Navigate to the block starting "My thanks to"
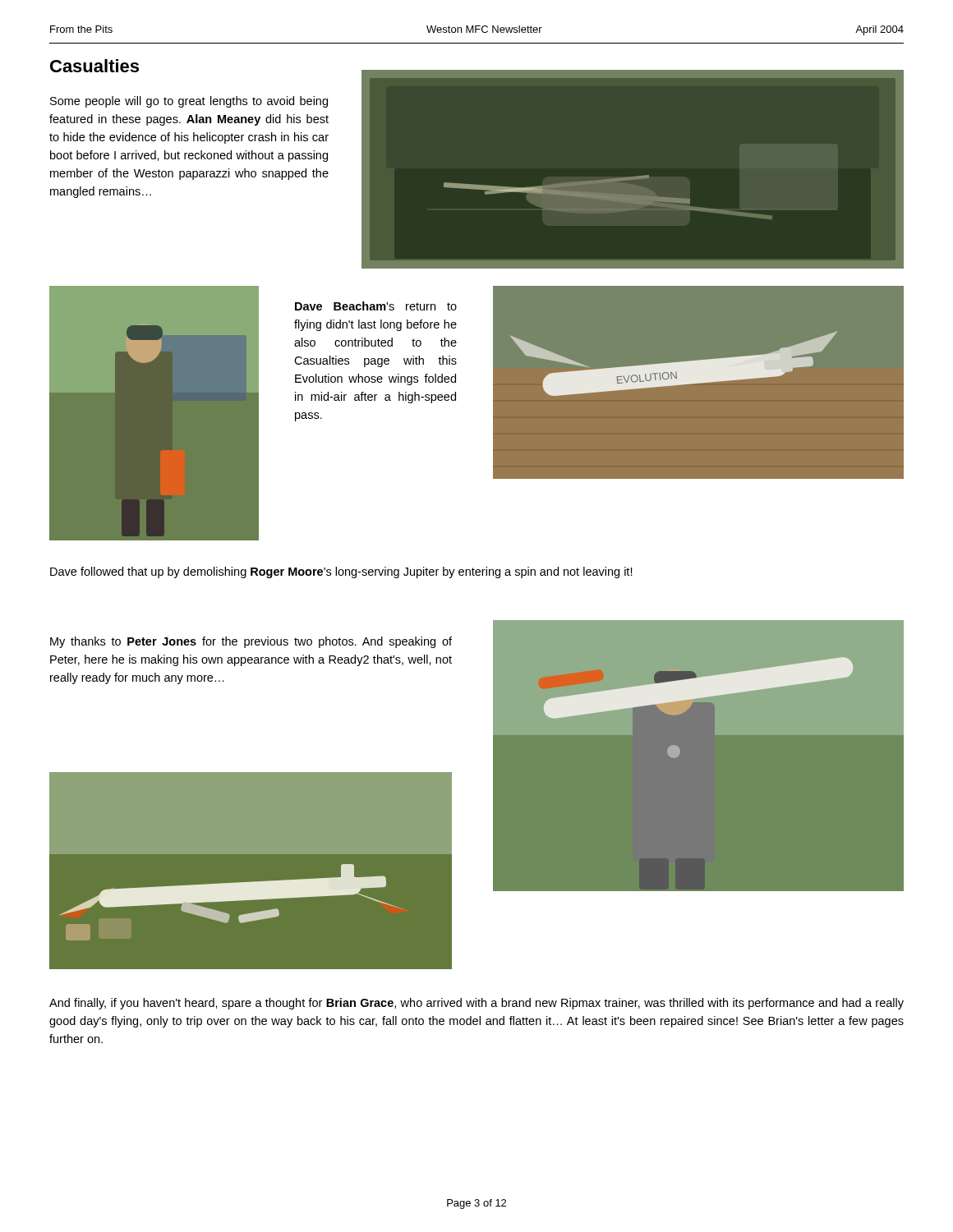 tap(251, 660)
